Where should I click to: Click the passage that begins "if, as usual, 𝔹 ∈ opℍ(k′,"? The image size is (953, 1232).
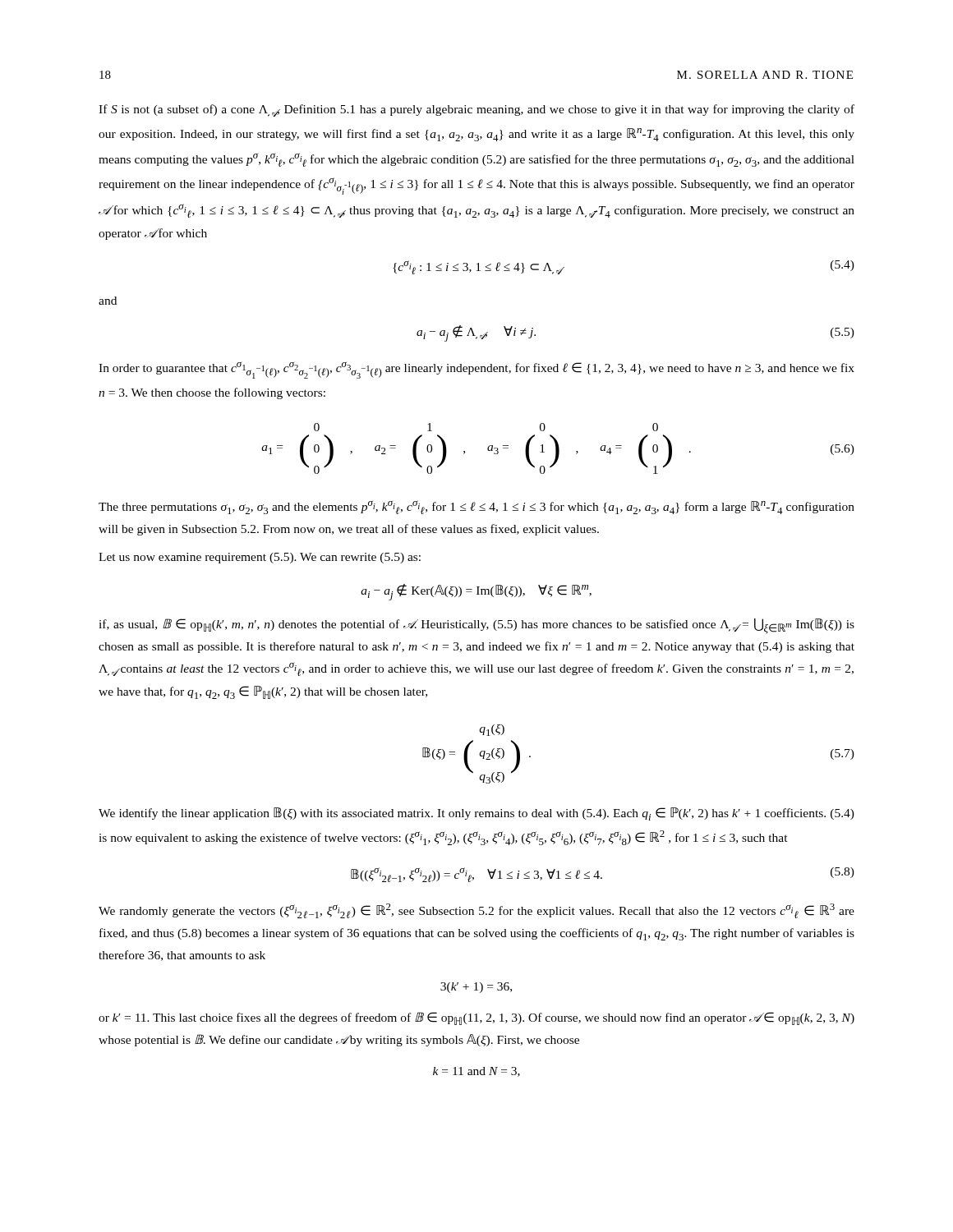(476, 659)
